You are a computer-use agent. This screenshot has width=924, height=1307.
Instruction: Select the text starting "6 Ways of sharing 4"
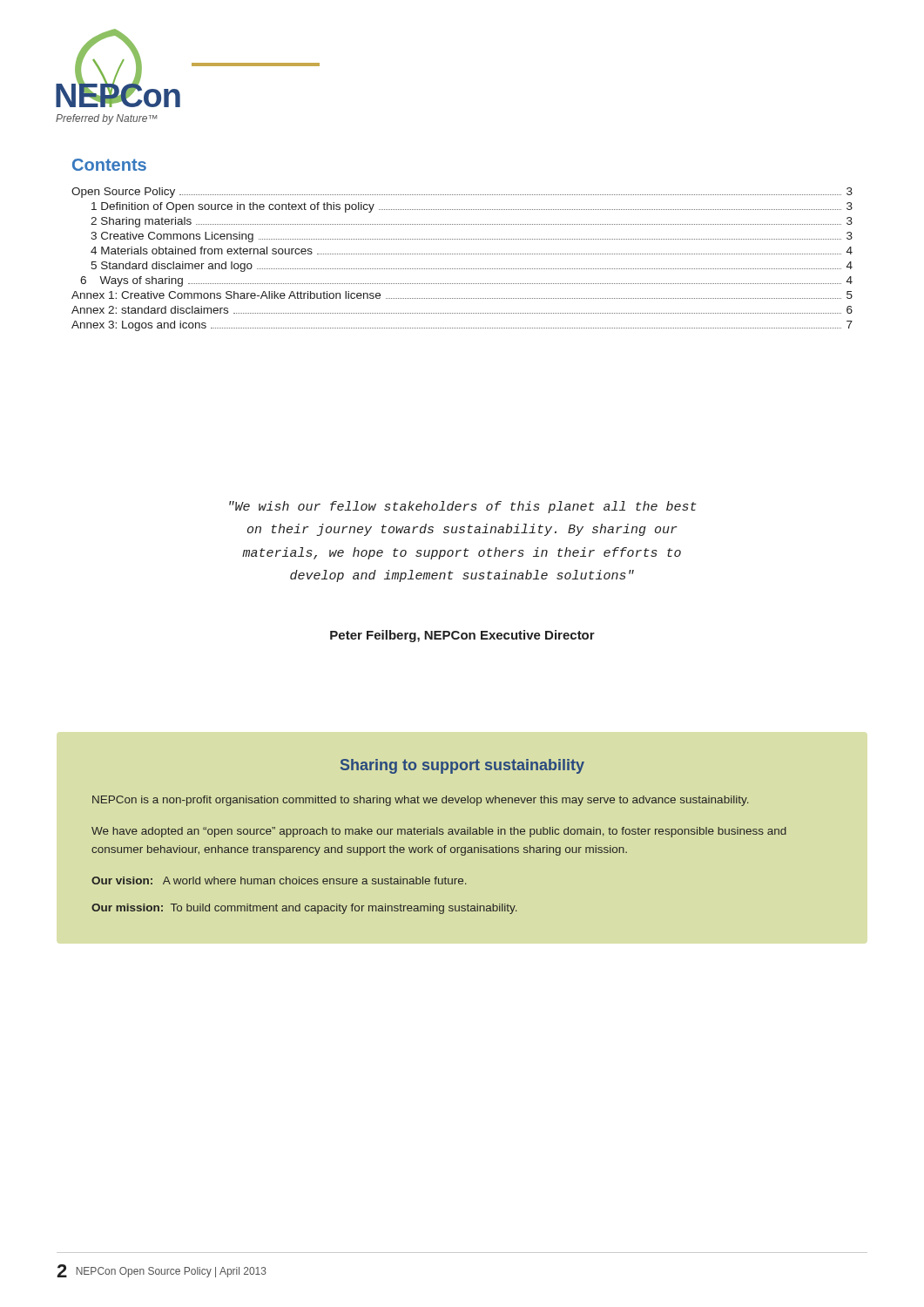466,280
